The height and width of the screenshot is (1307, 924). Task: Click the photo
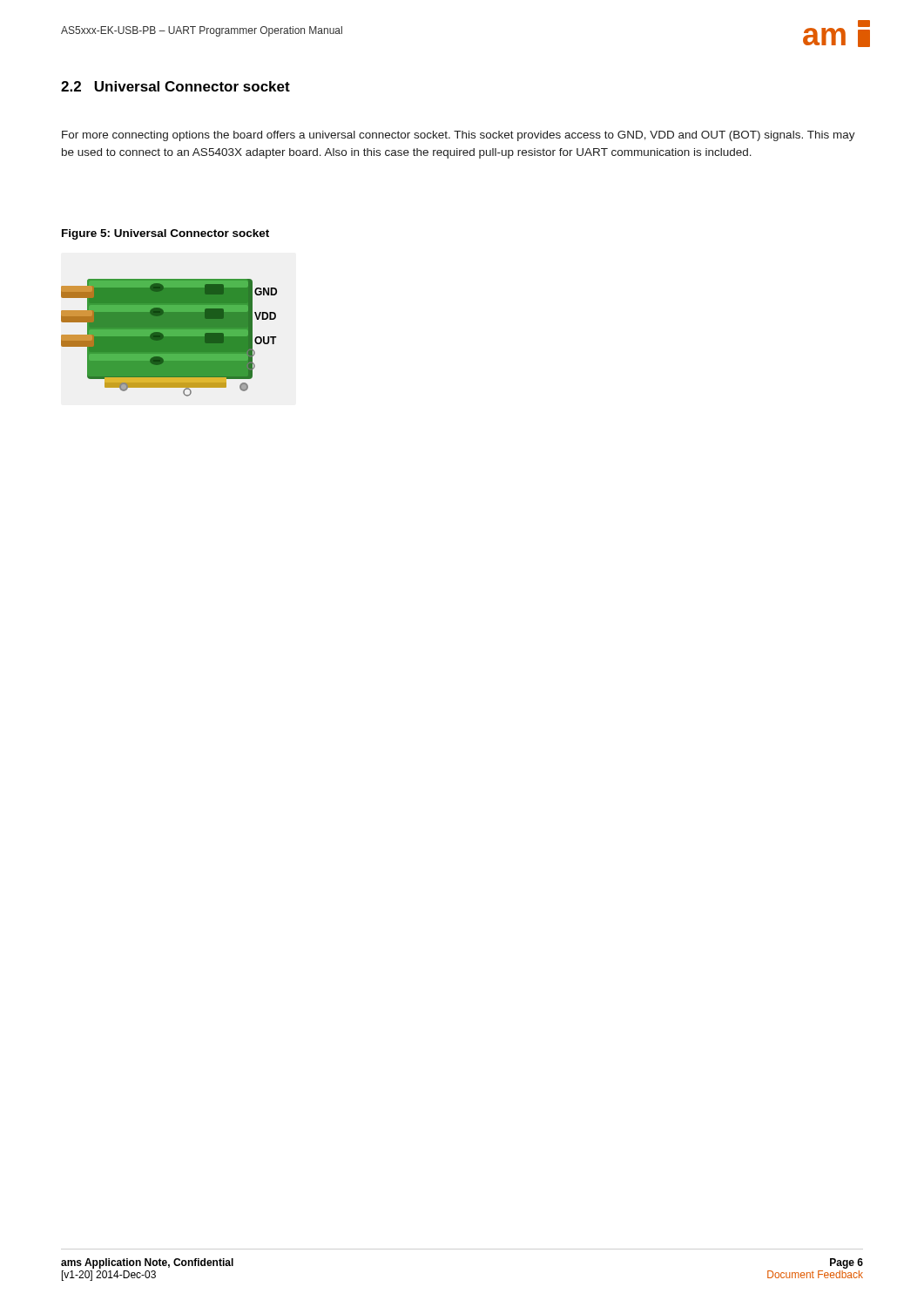(x=179, y=330)
